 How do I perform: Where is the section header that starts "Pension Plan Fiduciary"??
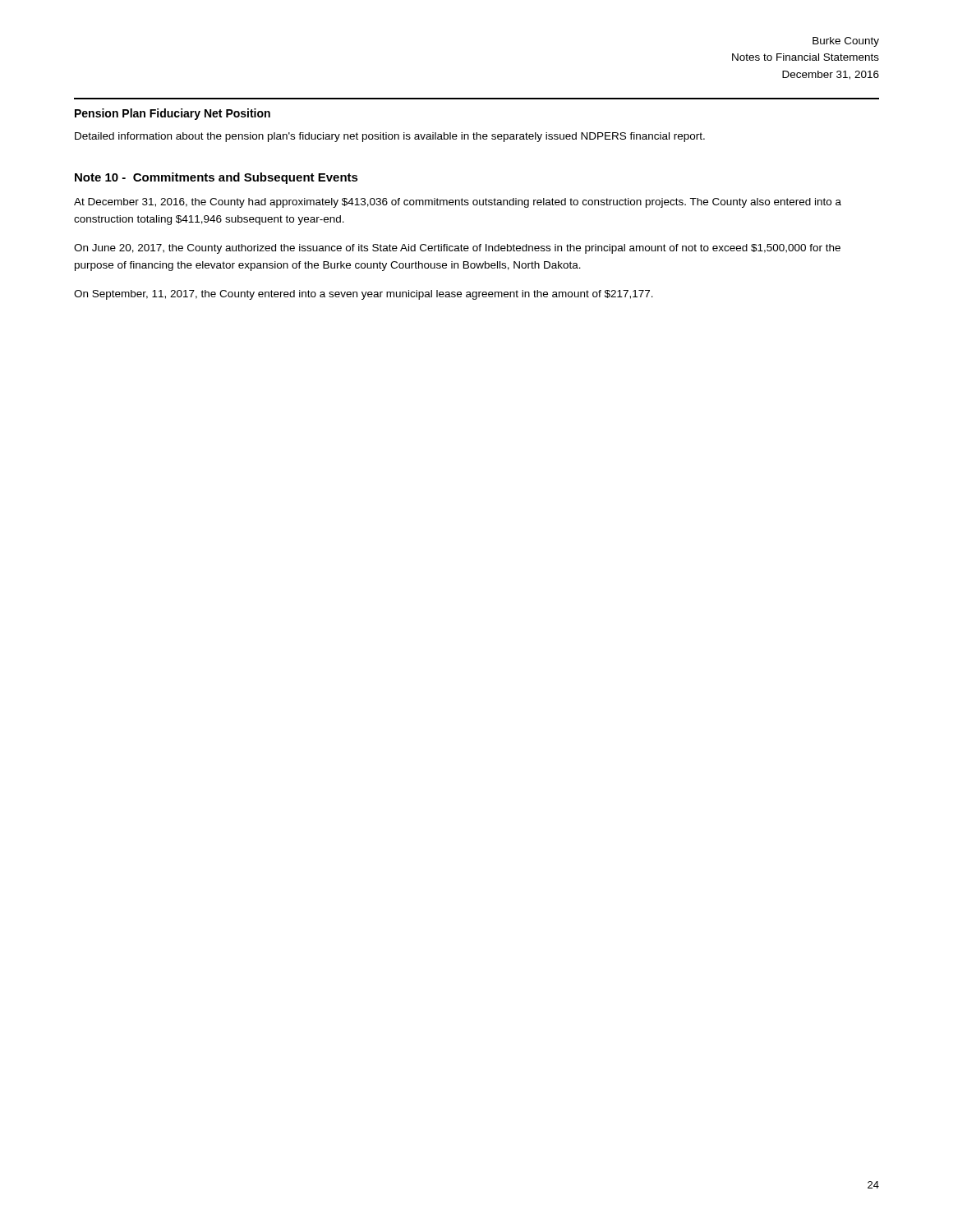coord(172,113)
